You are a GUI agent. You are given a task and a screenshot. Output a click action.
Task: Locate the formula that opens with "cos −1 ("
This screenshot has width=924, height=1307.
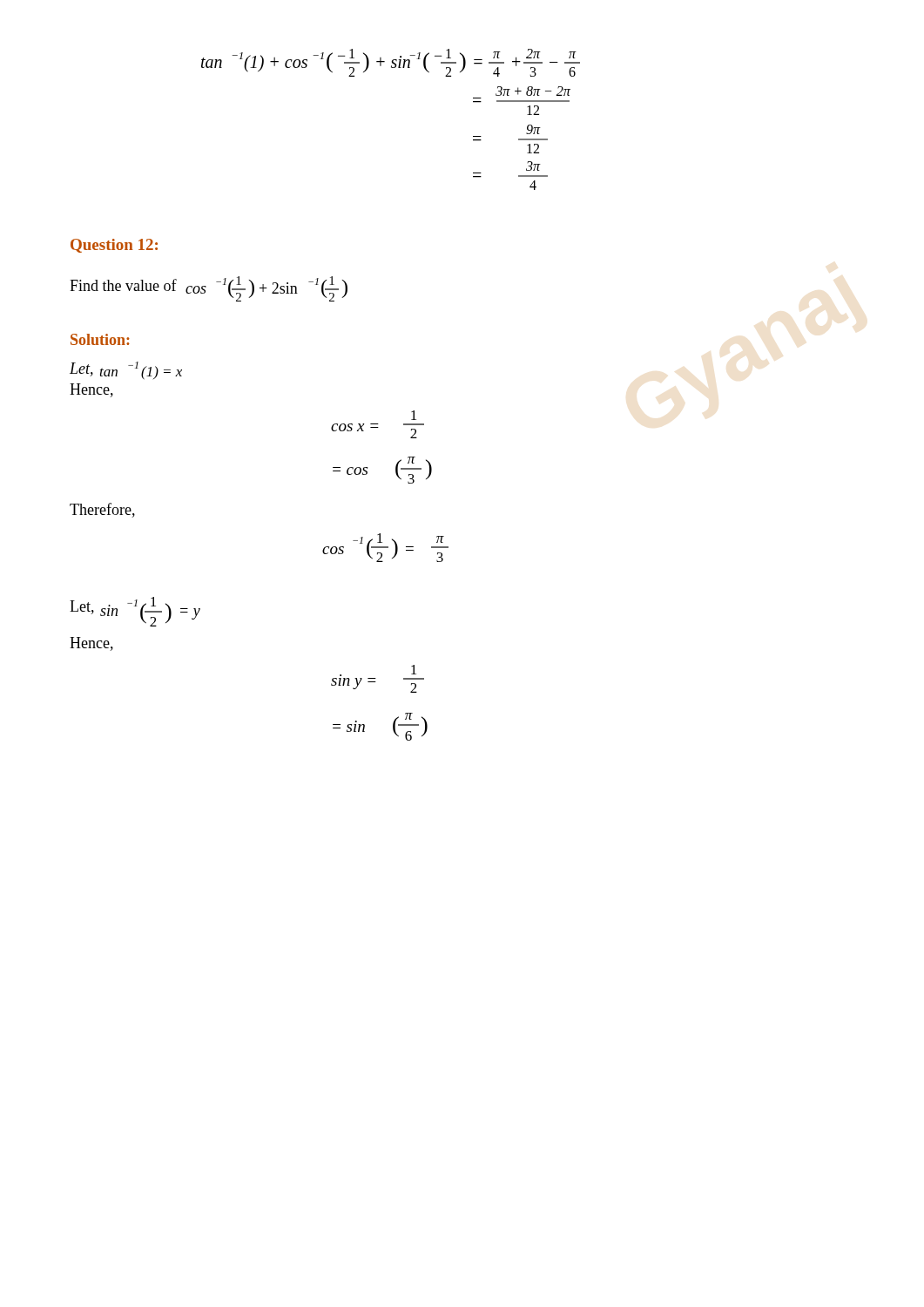click(453, 548)
